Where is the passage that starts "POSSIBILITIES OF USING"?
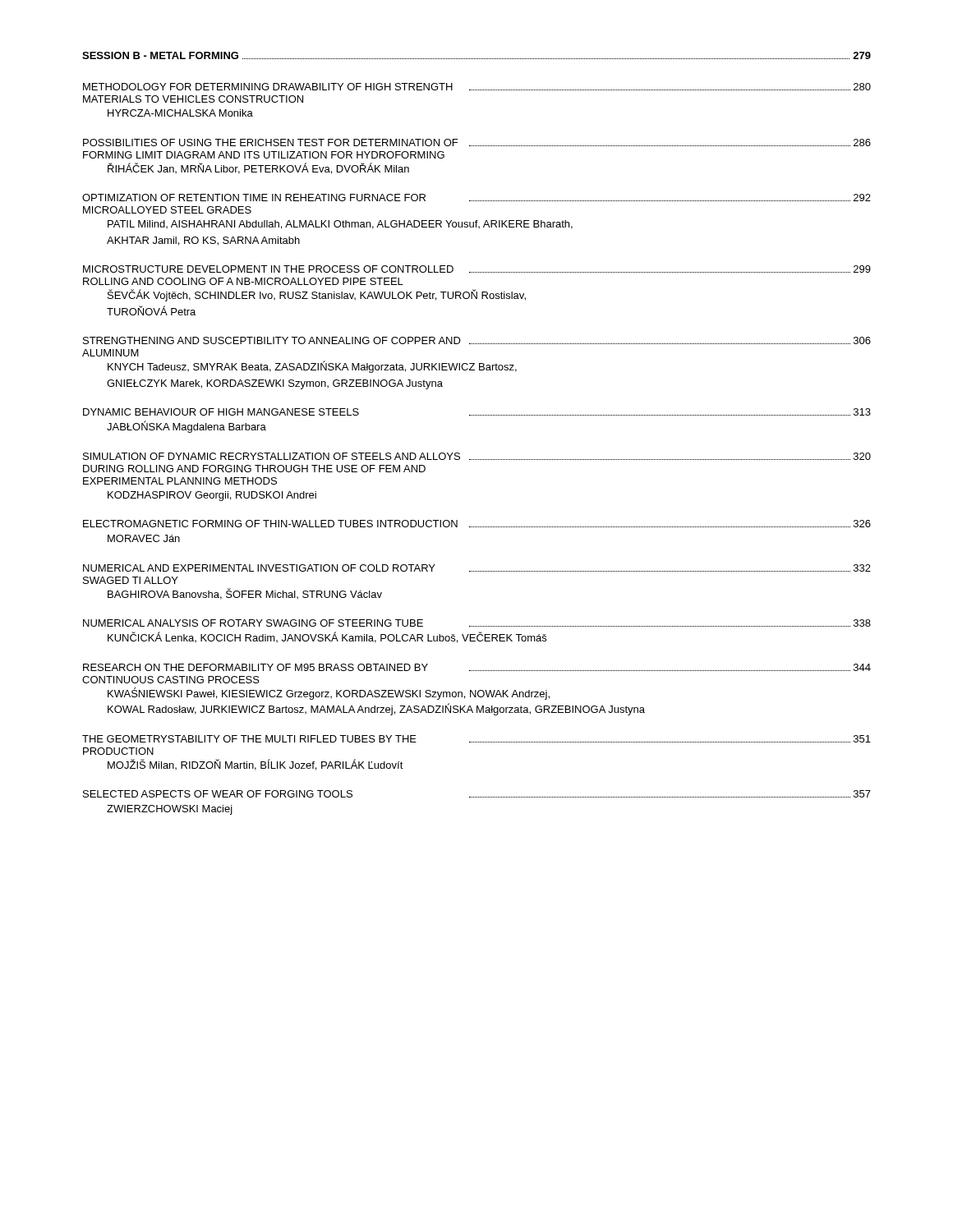This screenshot has width=953, height=1232. [x=476, y=156]
